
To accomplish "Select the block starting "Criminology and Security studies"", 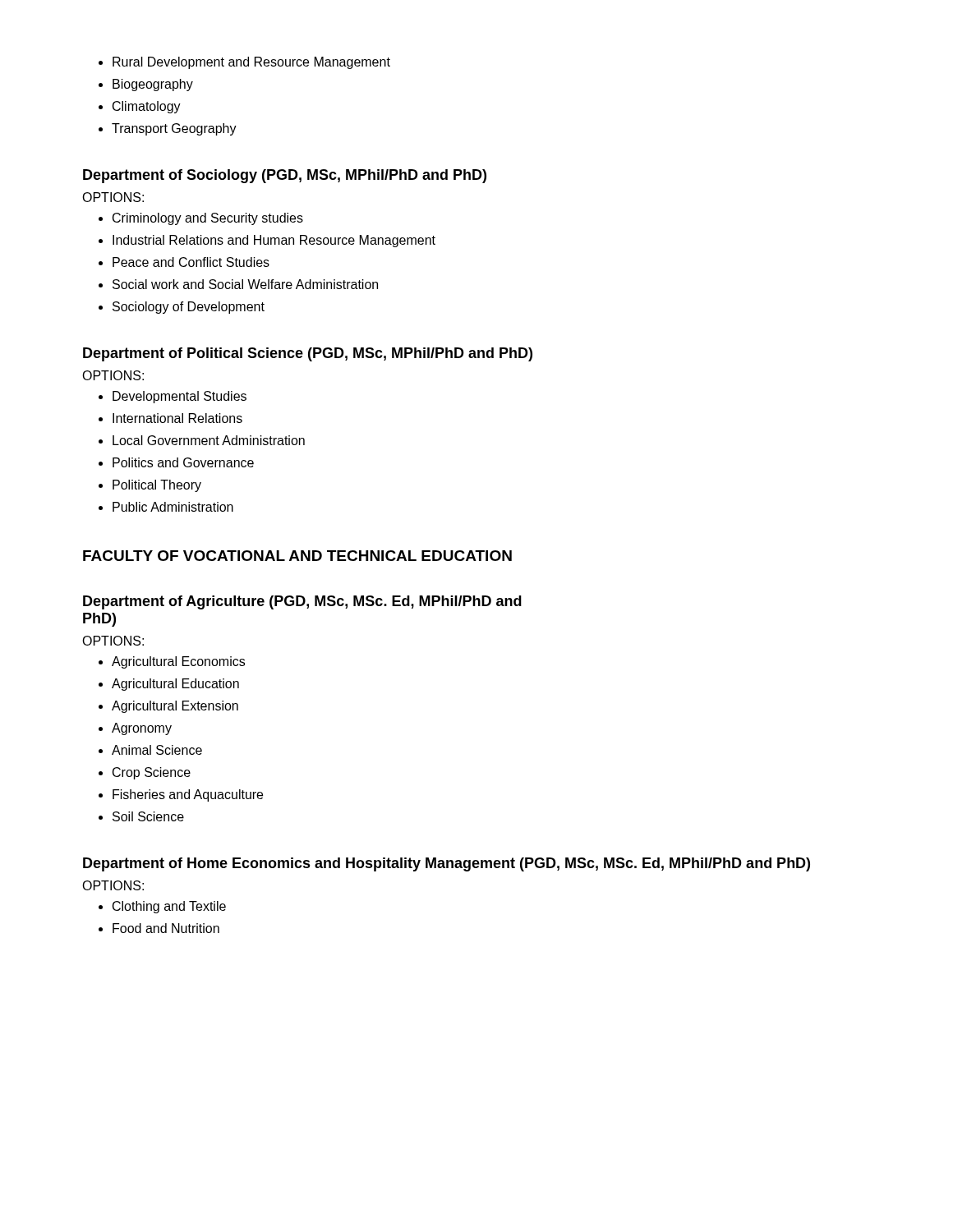I will pos(208,219).
